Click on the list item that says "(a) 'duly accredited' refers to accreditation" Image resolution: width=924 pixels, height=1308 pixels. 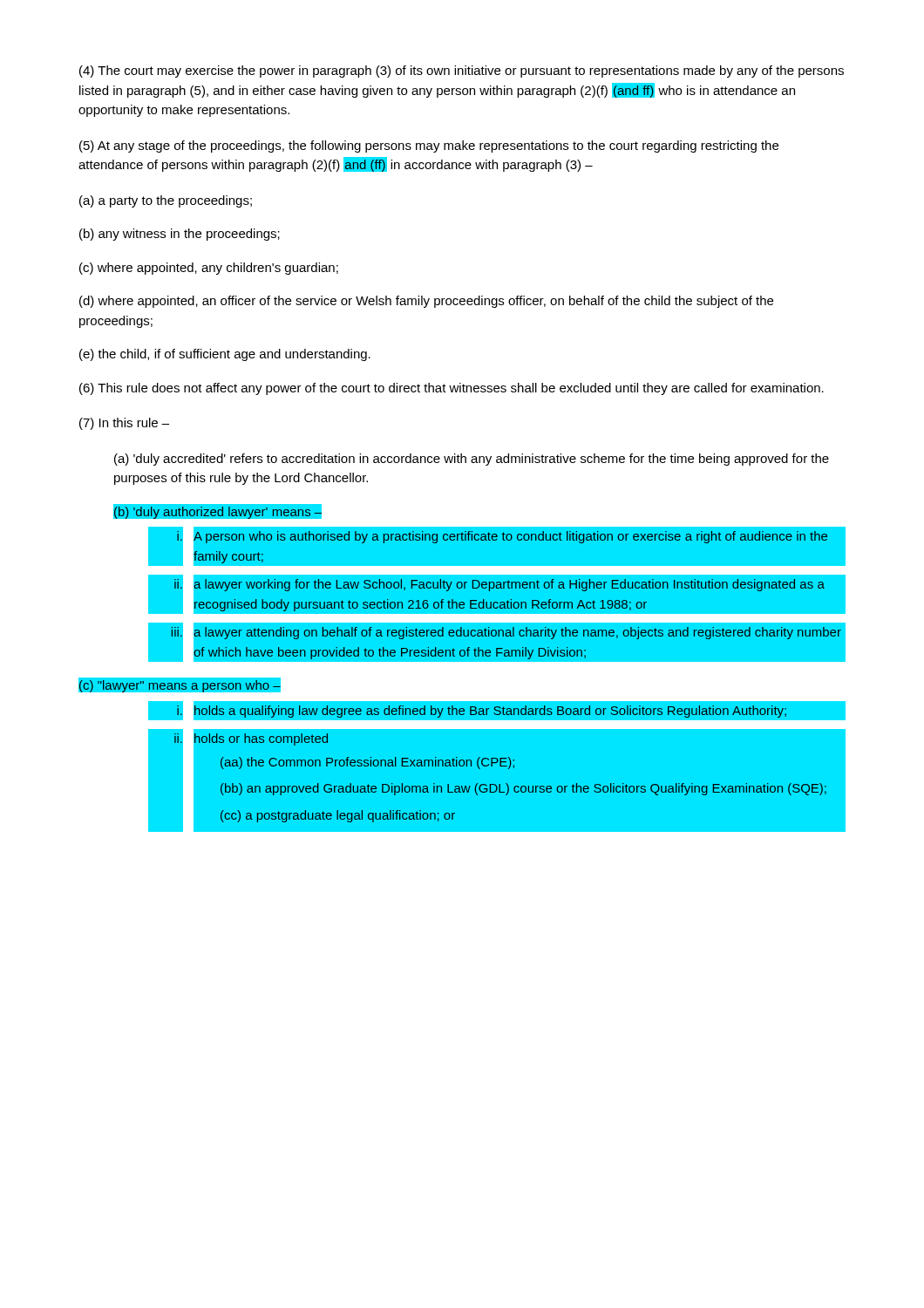coord(471,468)
